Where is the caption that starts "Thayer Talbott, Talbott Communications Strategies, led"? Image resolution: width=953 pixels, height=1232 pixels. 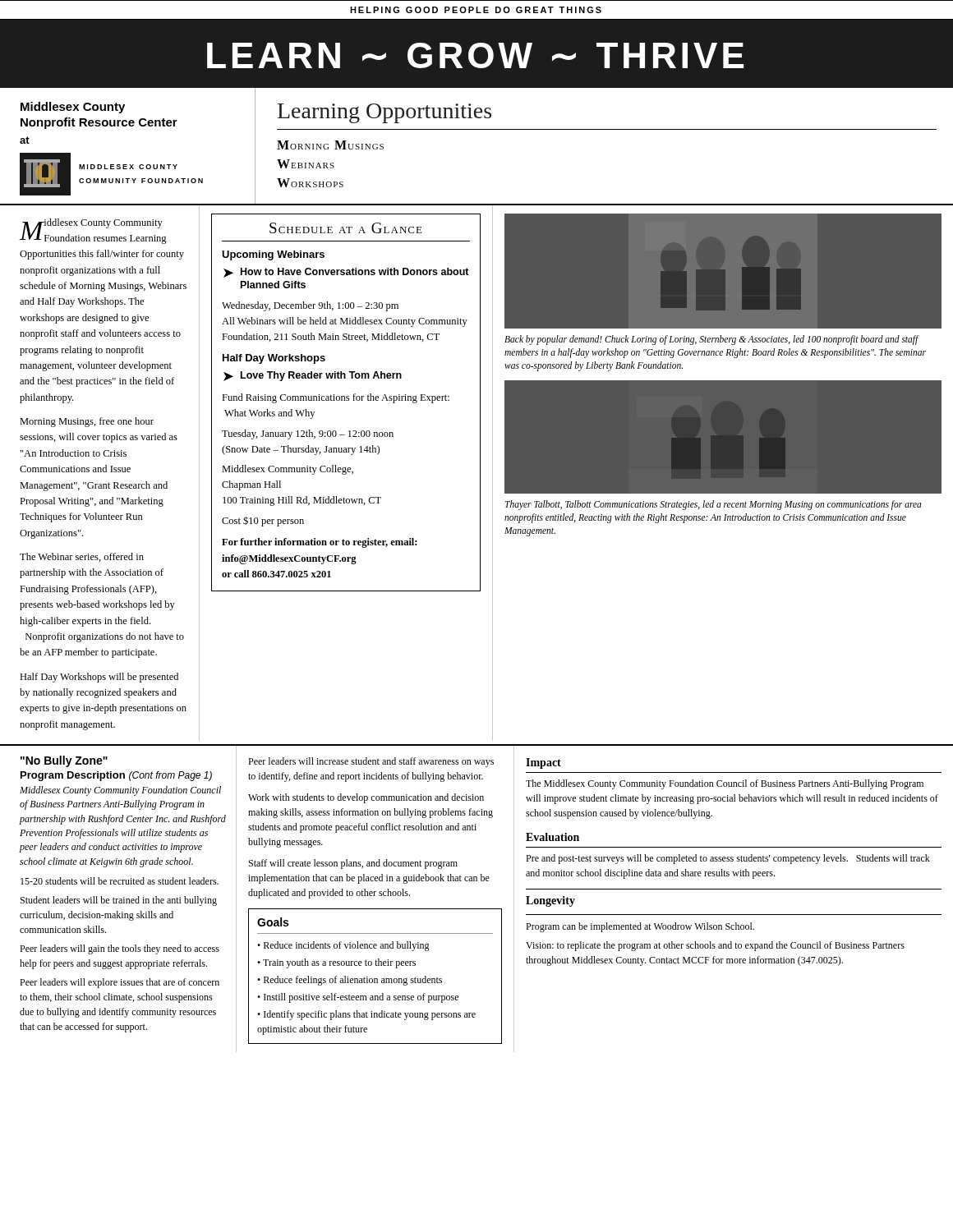click(713, 517)
